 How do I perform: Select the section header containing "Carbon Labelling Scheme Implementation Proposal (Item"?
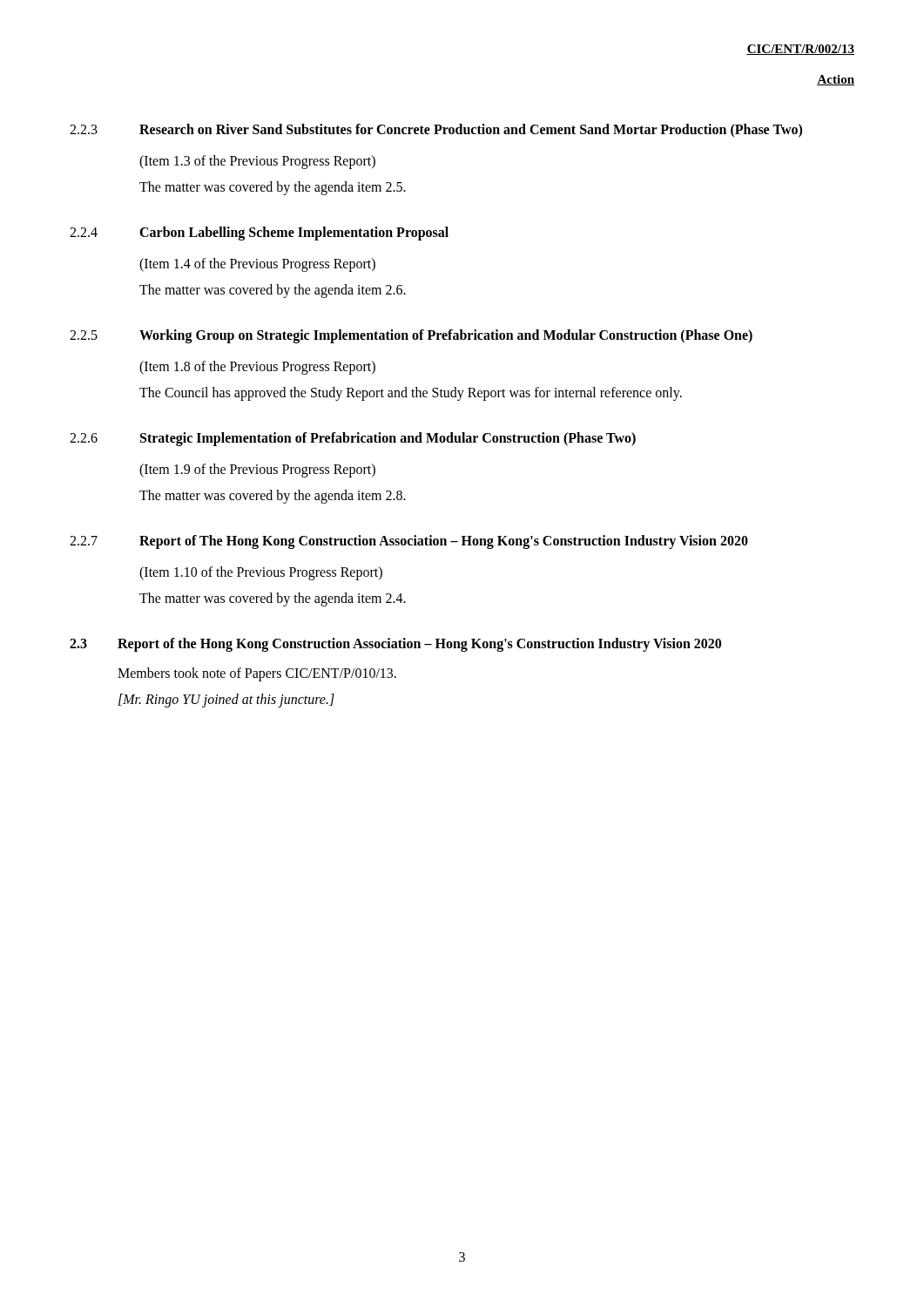click(294, 234)
